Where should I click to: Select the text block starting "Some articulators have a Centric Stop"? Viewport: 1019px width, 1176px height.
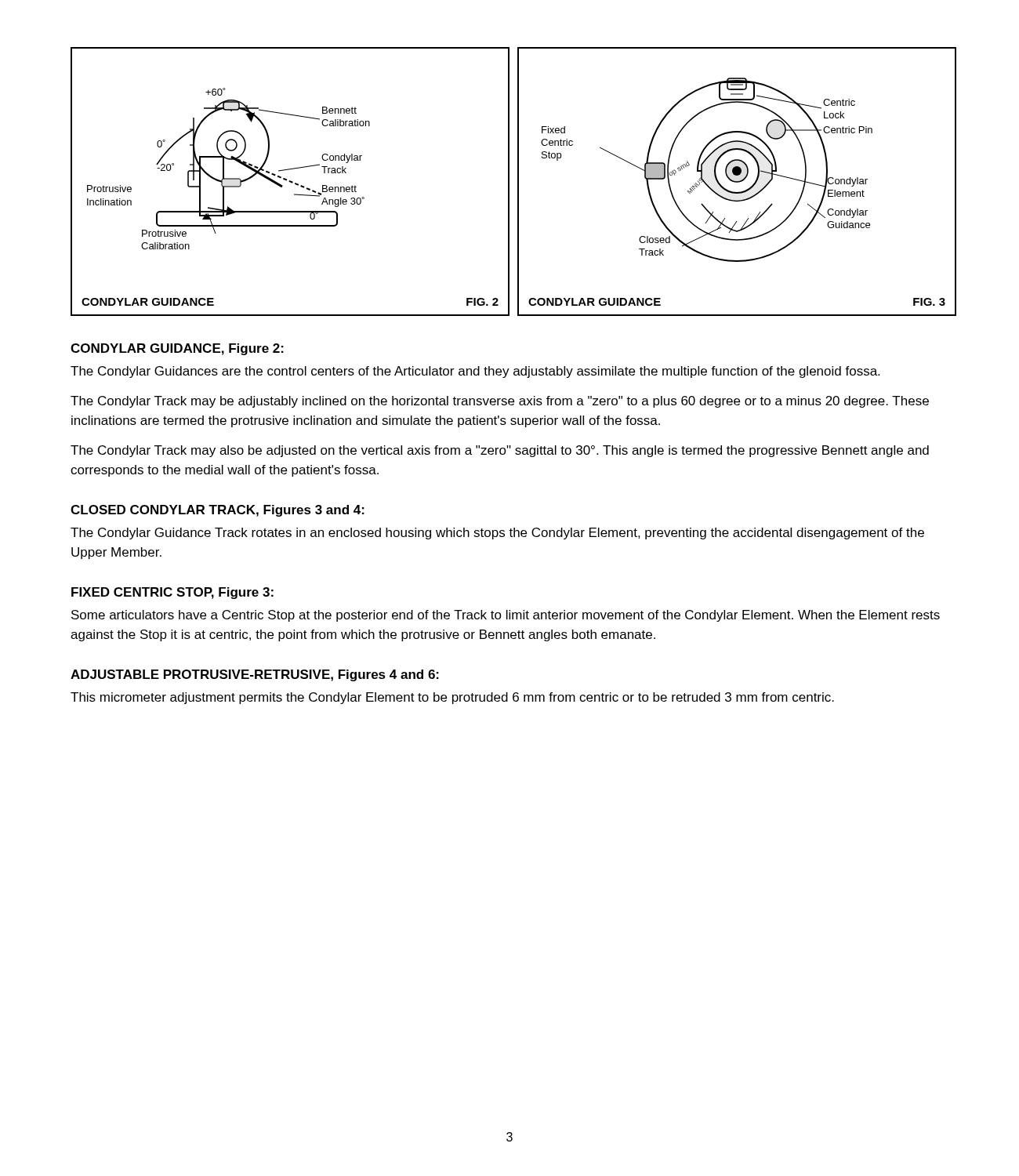[x=505, y=625]
